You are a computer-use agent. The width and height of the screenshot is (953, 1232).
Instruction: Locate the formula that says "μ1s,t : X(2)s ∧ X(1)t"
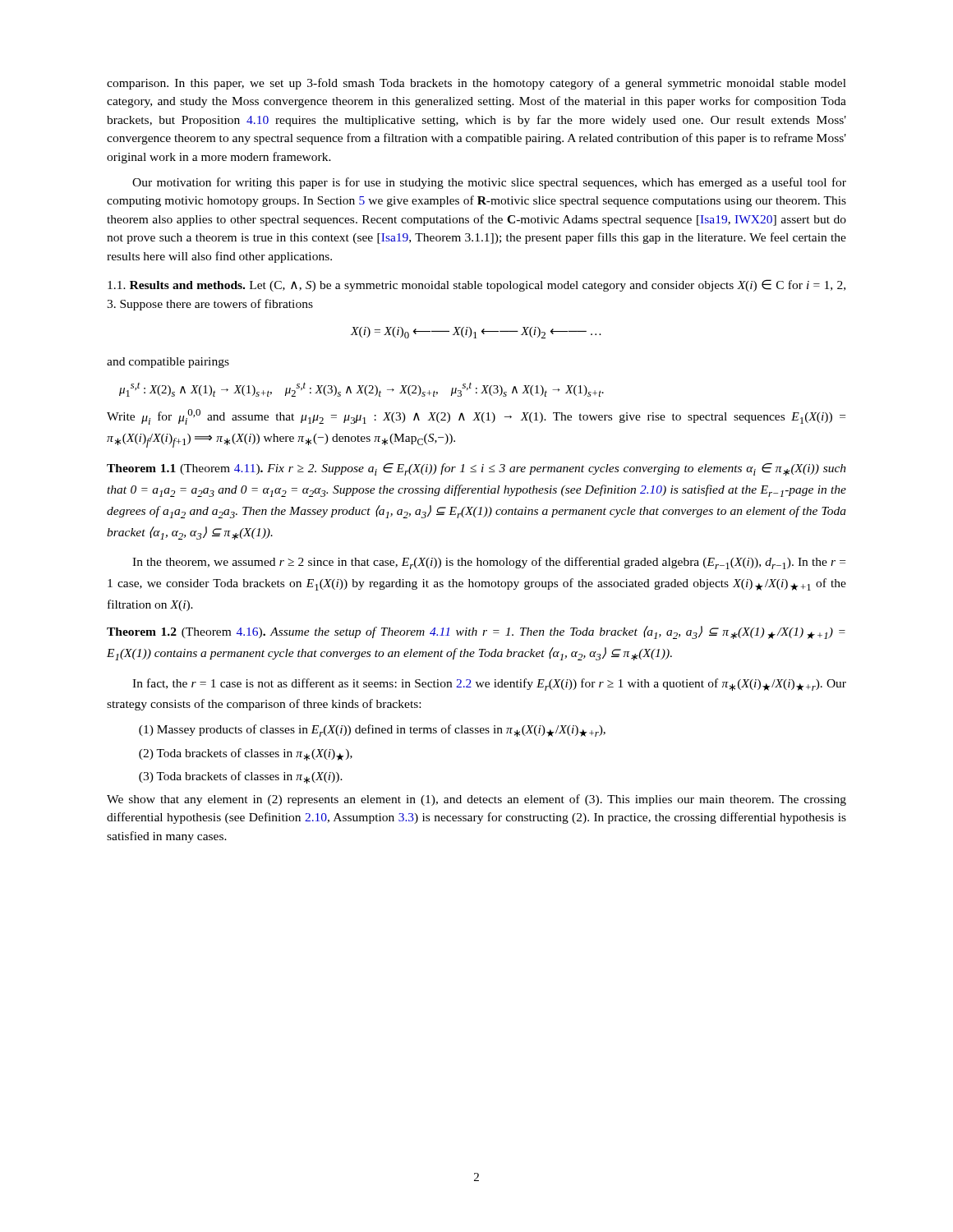pos(476,389)
